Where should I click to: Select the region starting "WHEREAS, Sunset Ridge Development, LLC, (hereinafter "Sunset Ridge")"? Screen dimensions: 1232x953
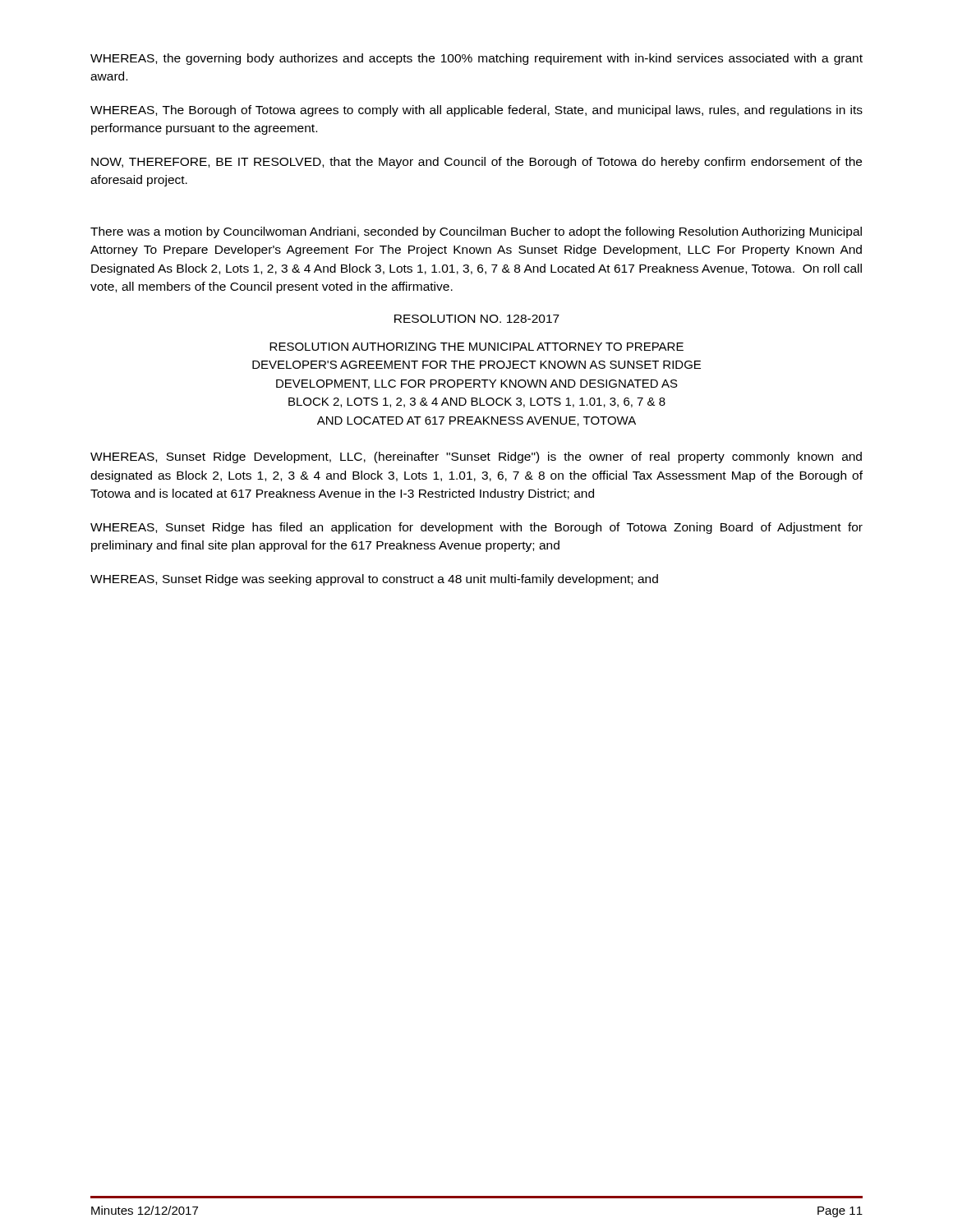pos(476,475)
